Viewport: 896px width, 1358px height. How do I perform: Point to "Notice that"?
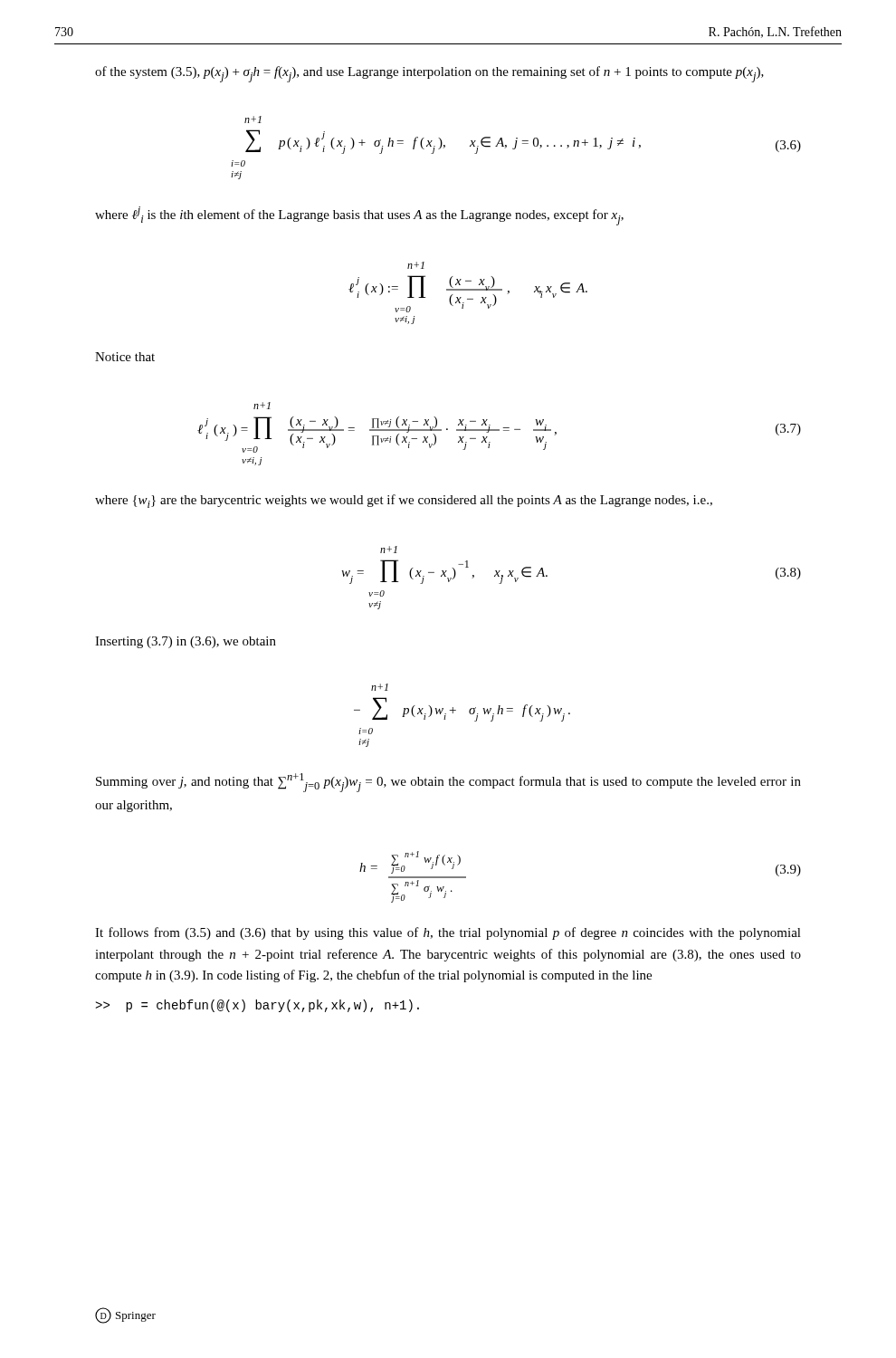[125, 356]
